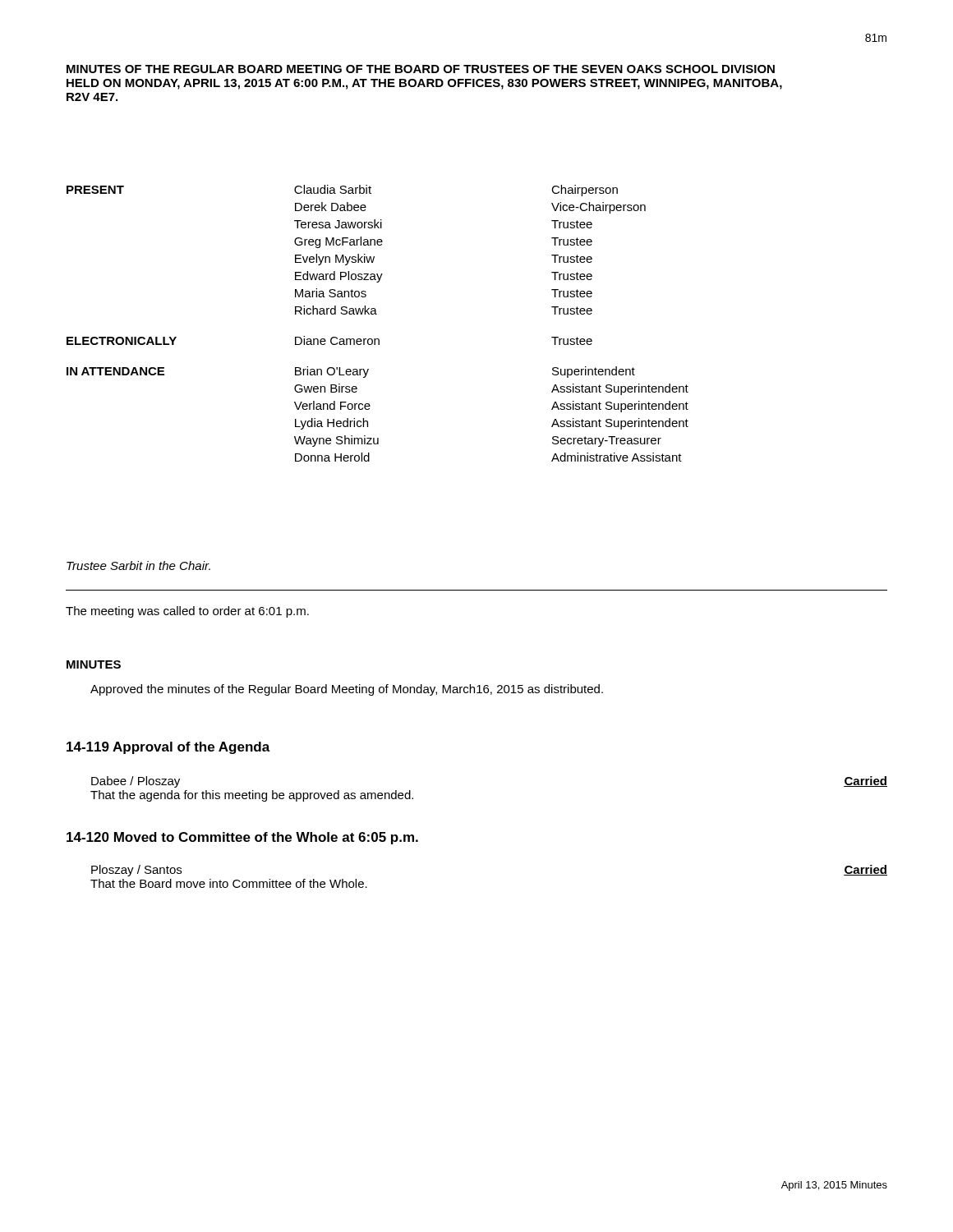Find the text block that says "Approved the minutes of the Regular Board Meeting"
Viewport: 953px width, 1232px height.
click(x=347, y=689)
